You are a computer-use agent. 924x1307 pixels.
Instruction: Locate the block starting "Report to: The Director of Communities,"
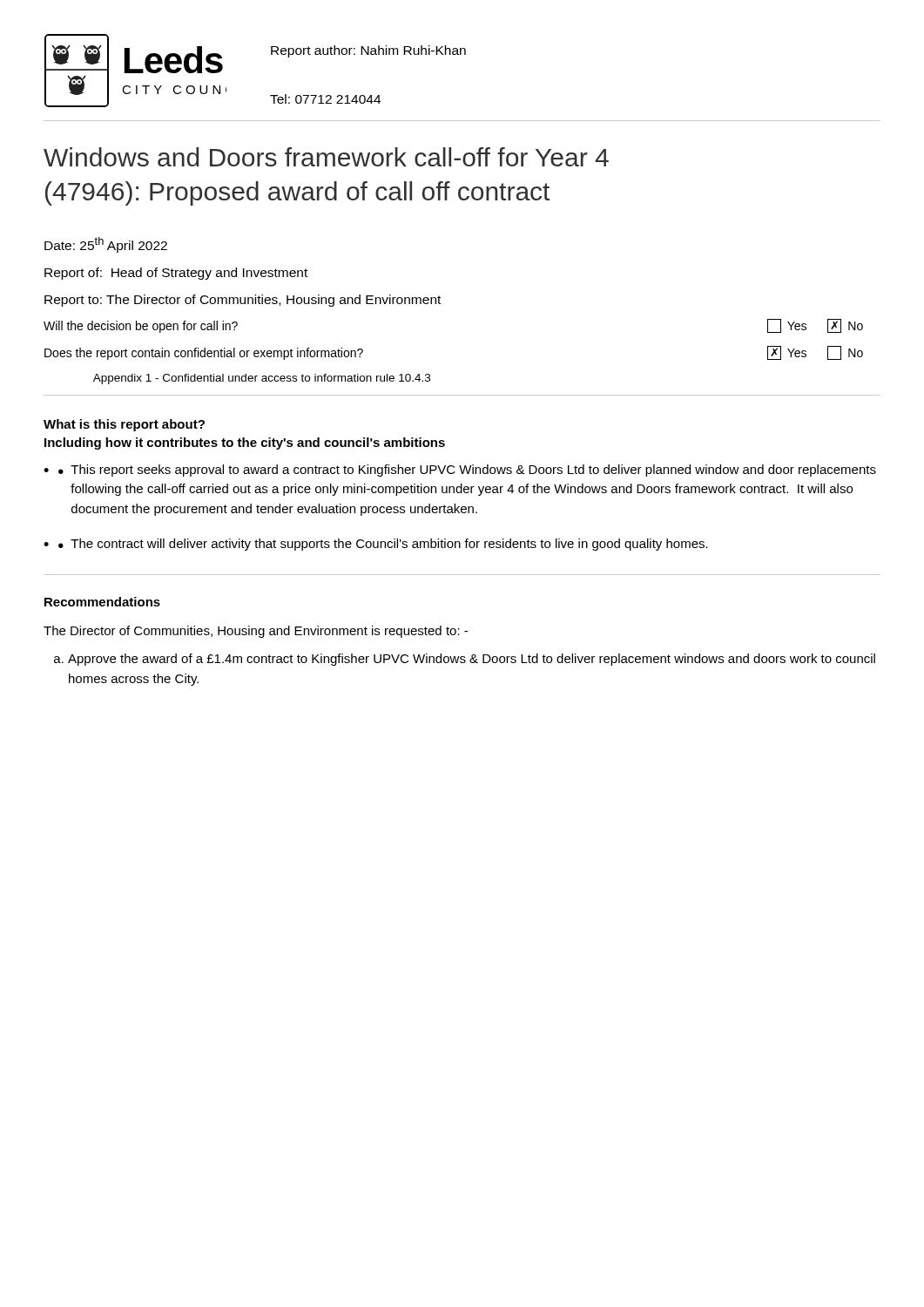[242, 300]
